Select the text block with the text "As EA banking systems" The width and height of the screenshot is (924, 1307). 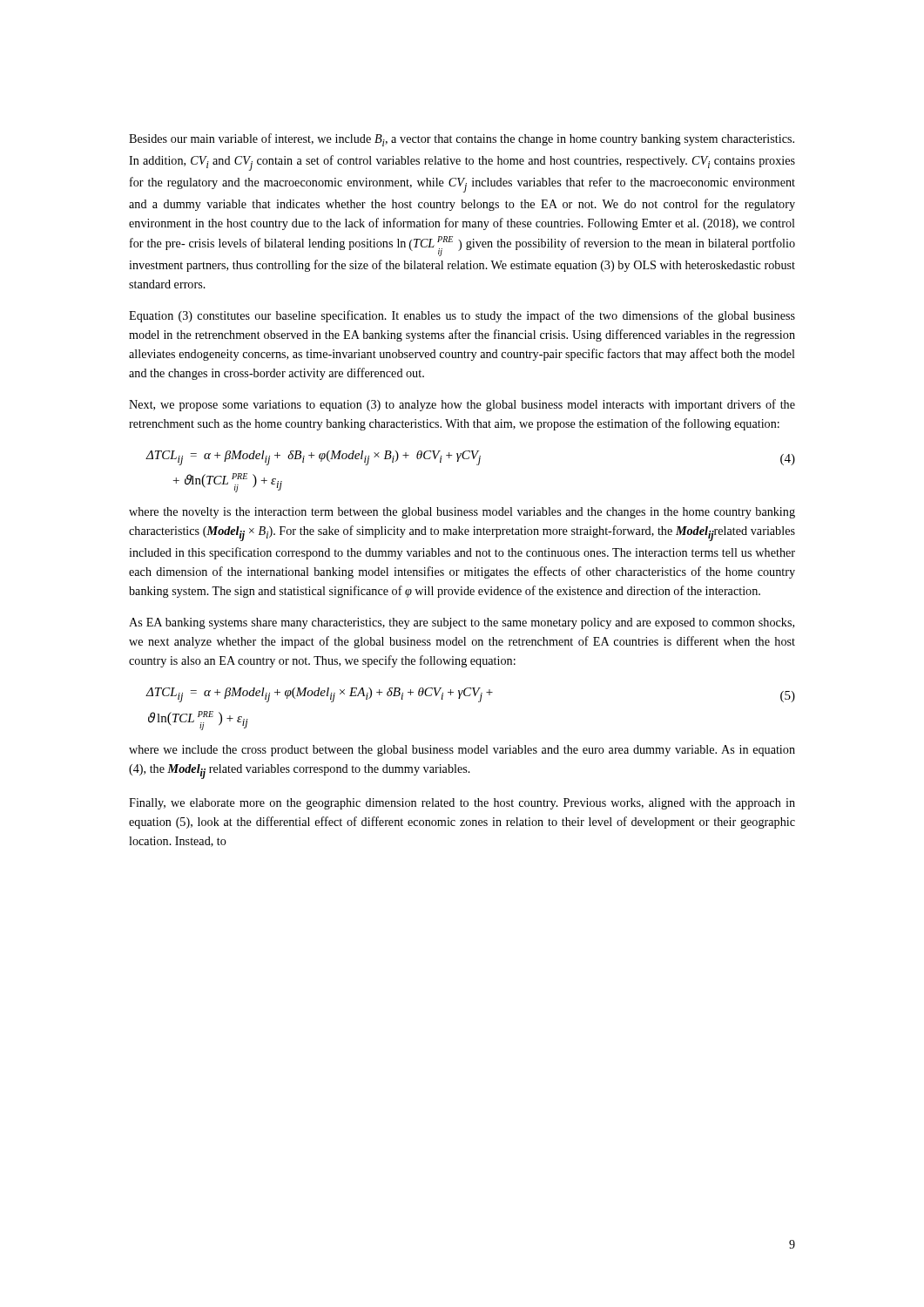pyautogui.click(x=462, y=642)
